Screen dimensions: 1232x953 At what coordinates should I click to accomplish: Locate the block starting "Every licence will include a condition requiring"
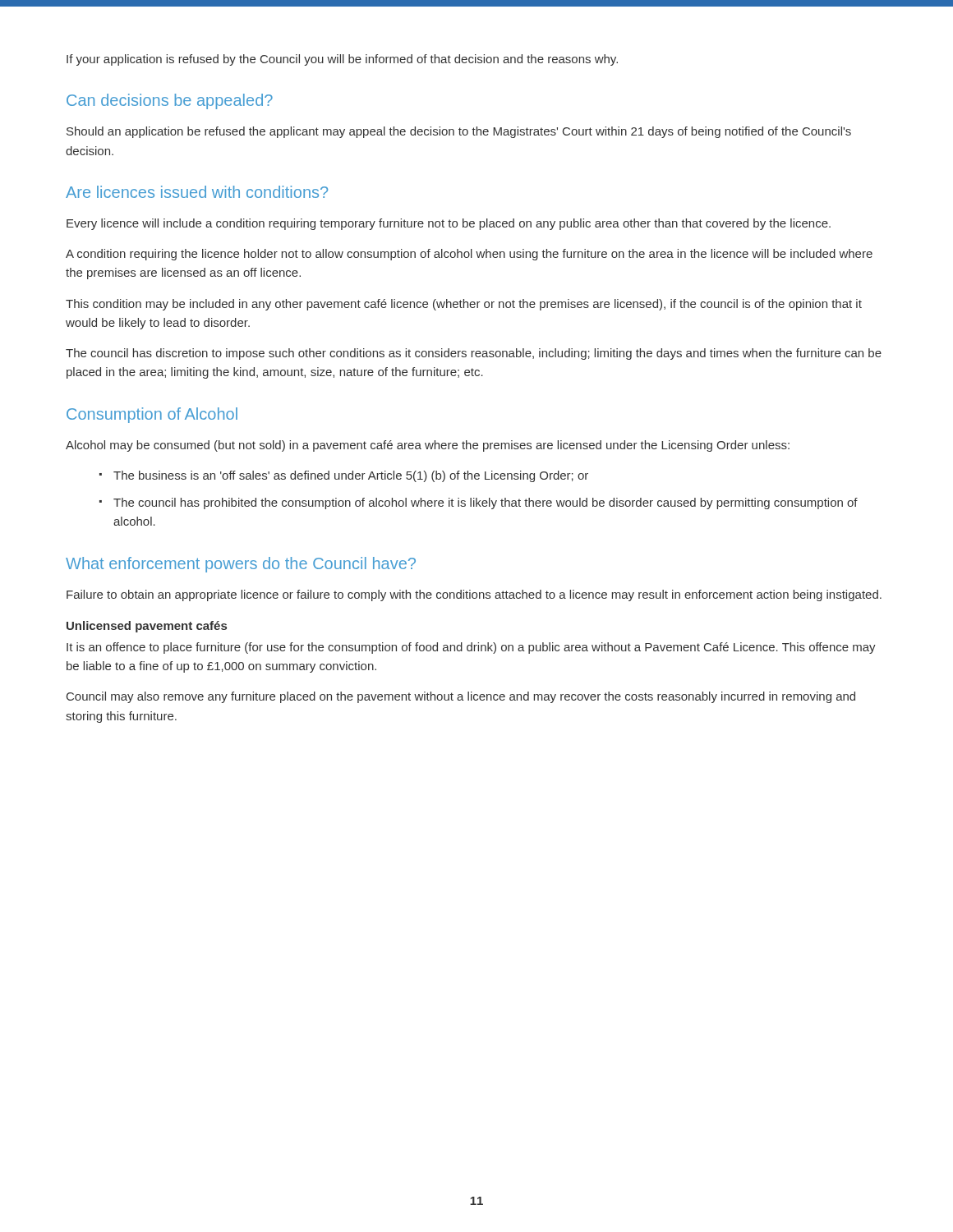pos(449,223)
